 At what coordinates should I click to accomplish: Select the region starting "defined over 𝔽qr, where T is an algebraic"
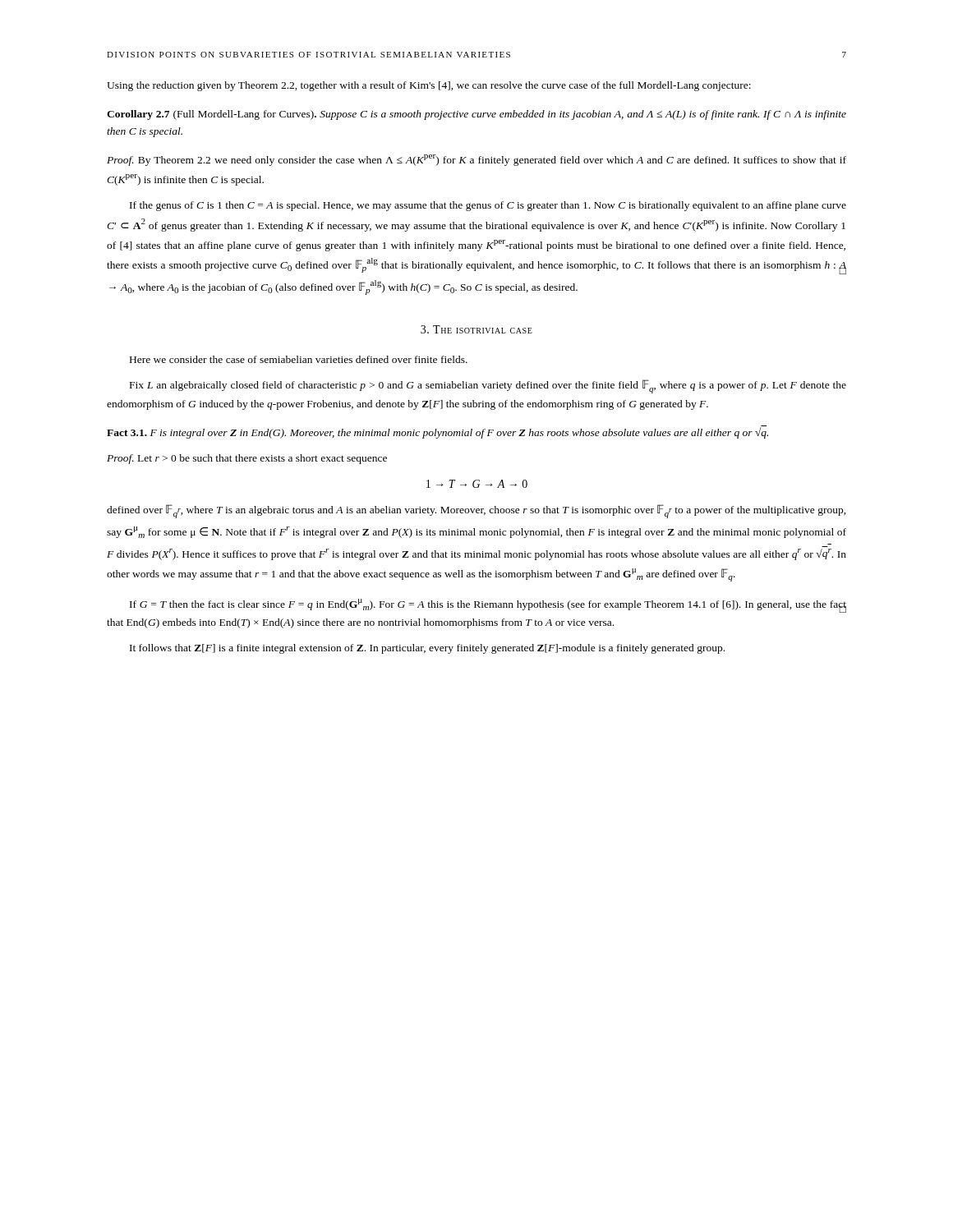click(x=476, y=567)
